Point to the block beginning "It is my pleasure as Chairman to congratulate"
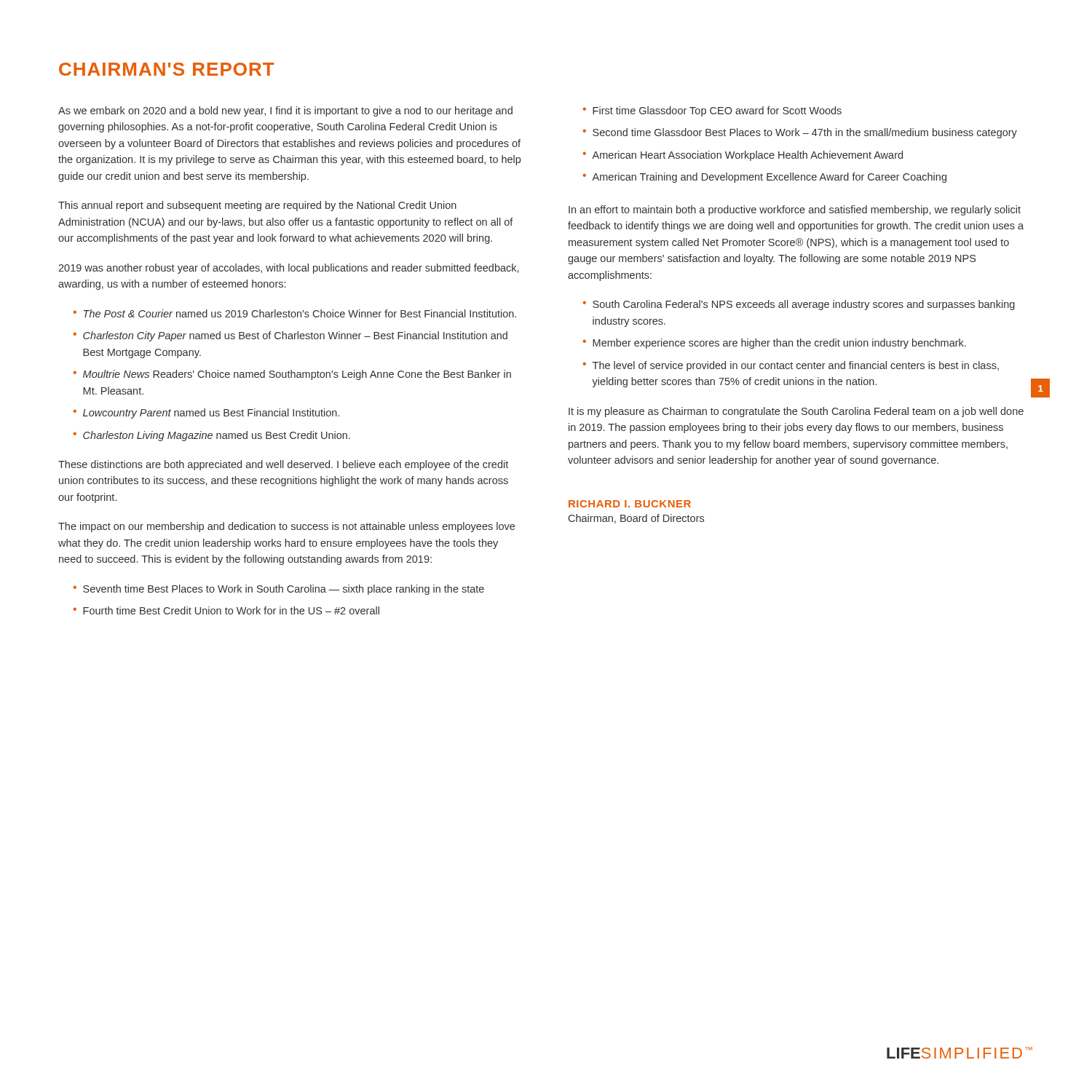Screen dimensions: 1092x1092 click(796, 435)
